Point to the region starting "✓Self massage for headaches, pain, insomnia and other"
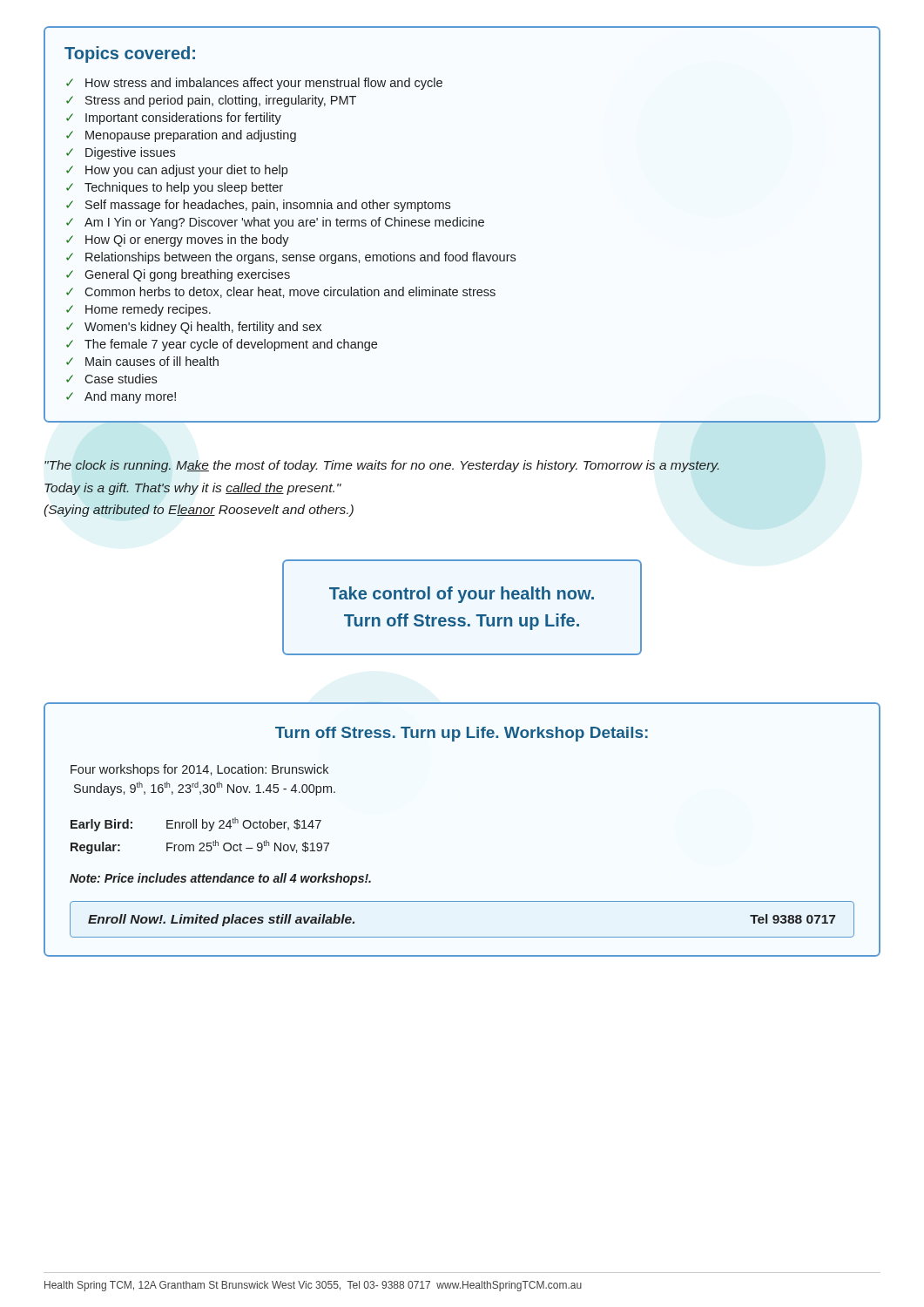924x1307 pixels. [258, 205]
